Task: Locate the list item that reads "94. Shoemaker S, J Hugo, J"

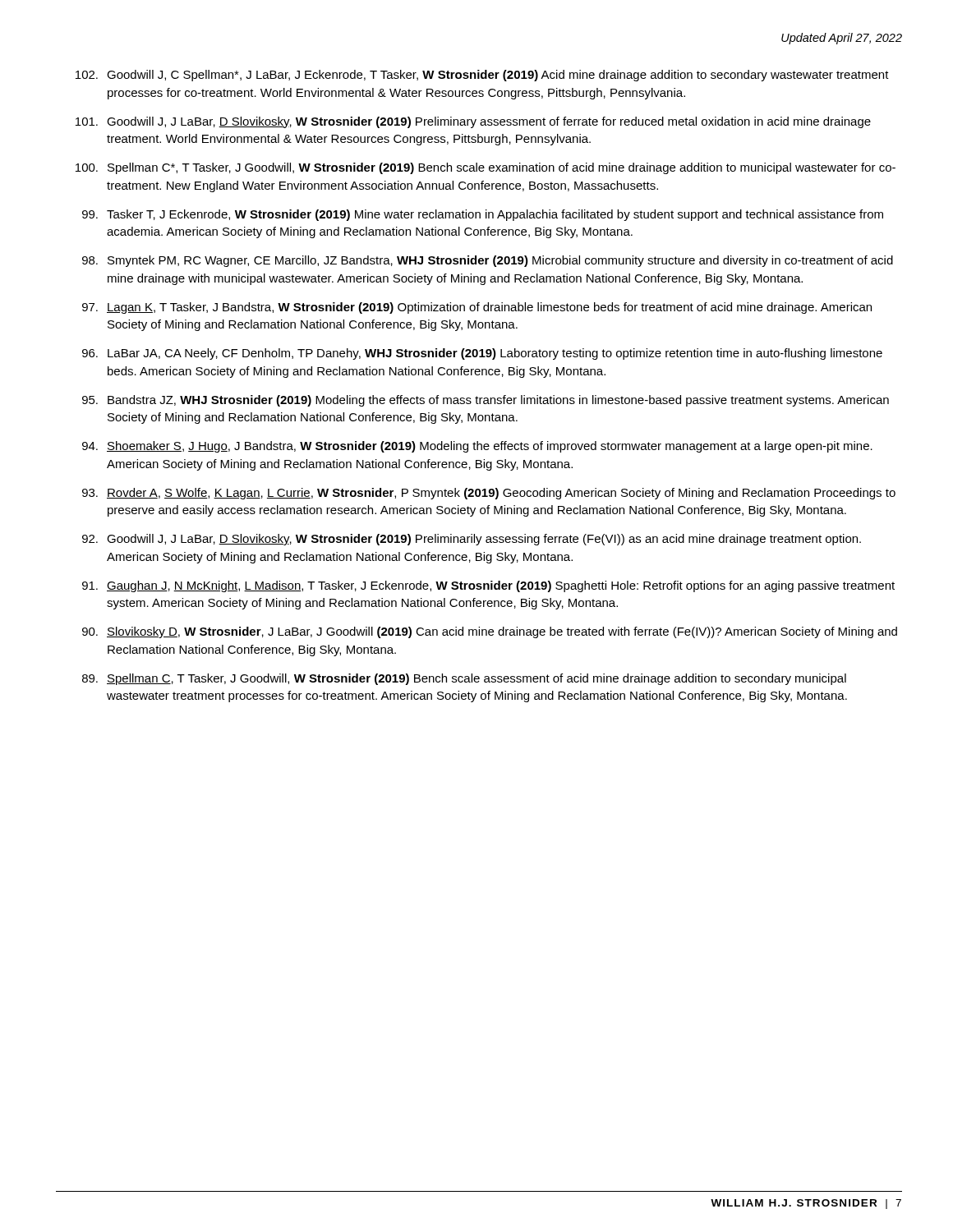Action: pos(479,455)
